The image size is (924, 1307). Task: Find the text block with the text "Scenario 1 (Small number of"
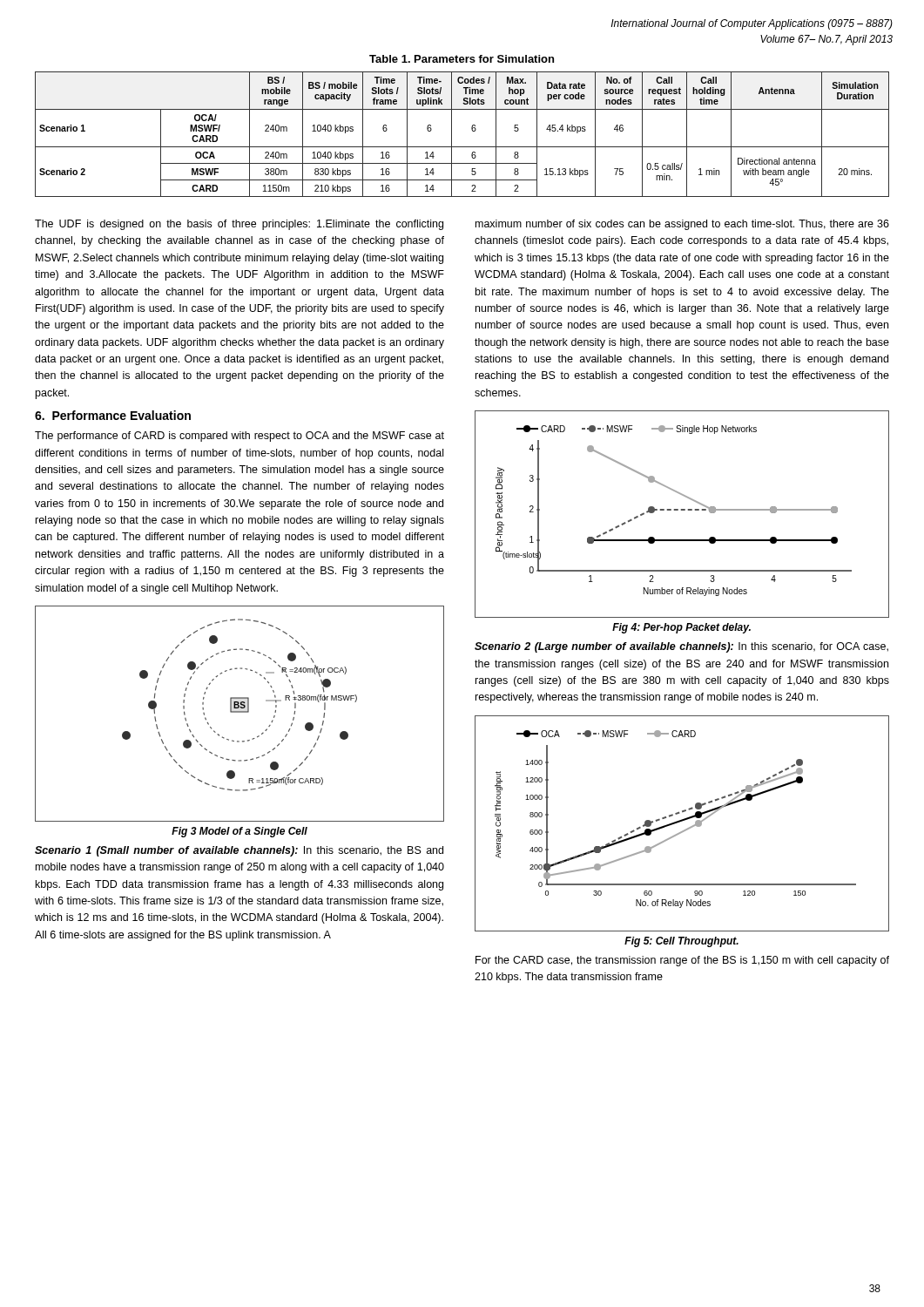click(240, 892)
